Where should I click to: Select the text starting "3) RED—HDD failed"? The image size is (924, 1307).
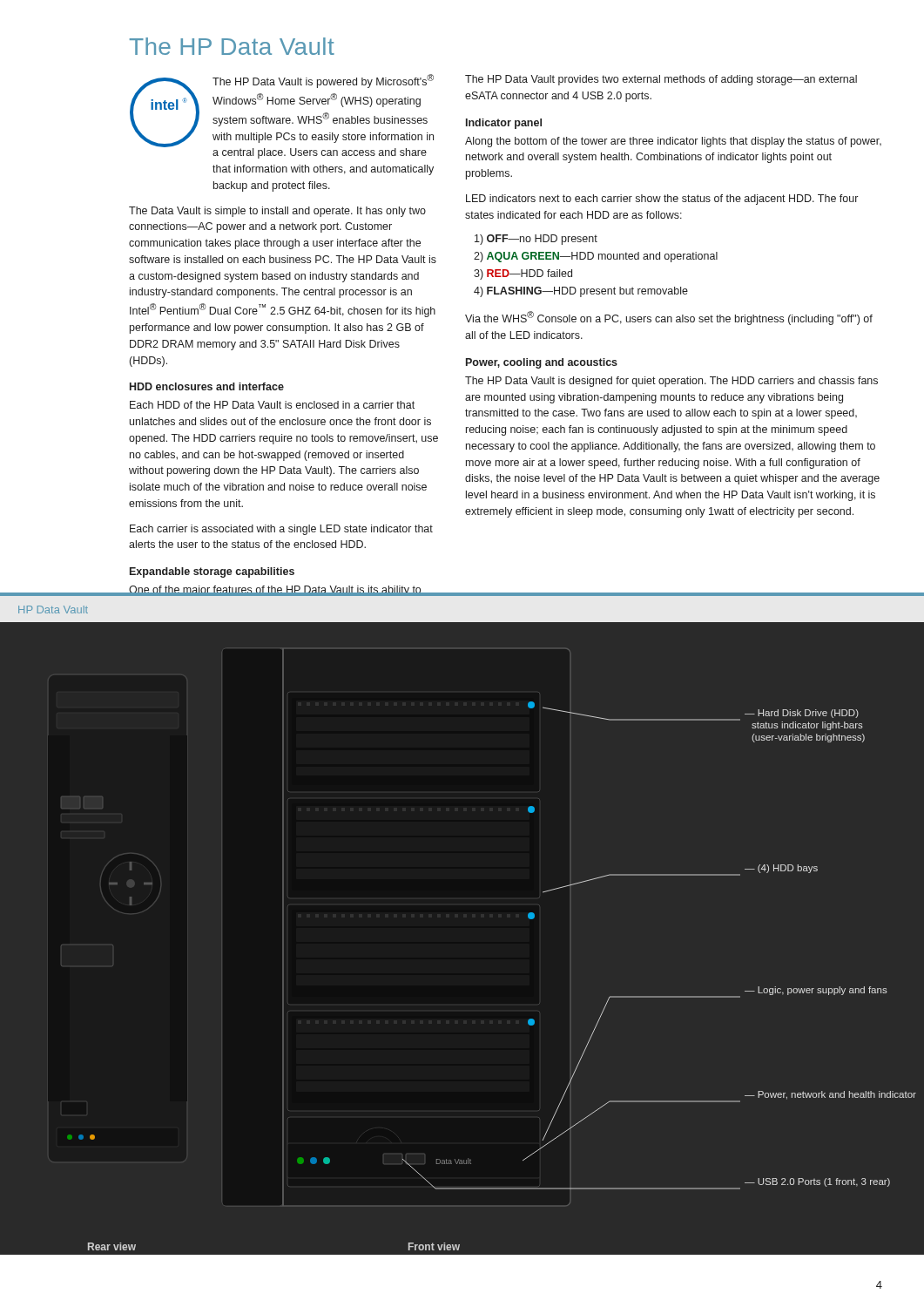[x=523, y=274]
